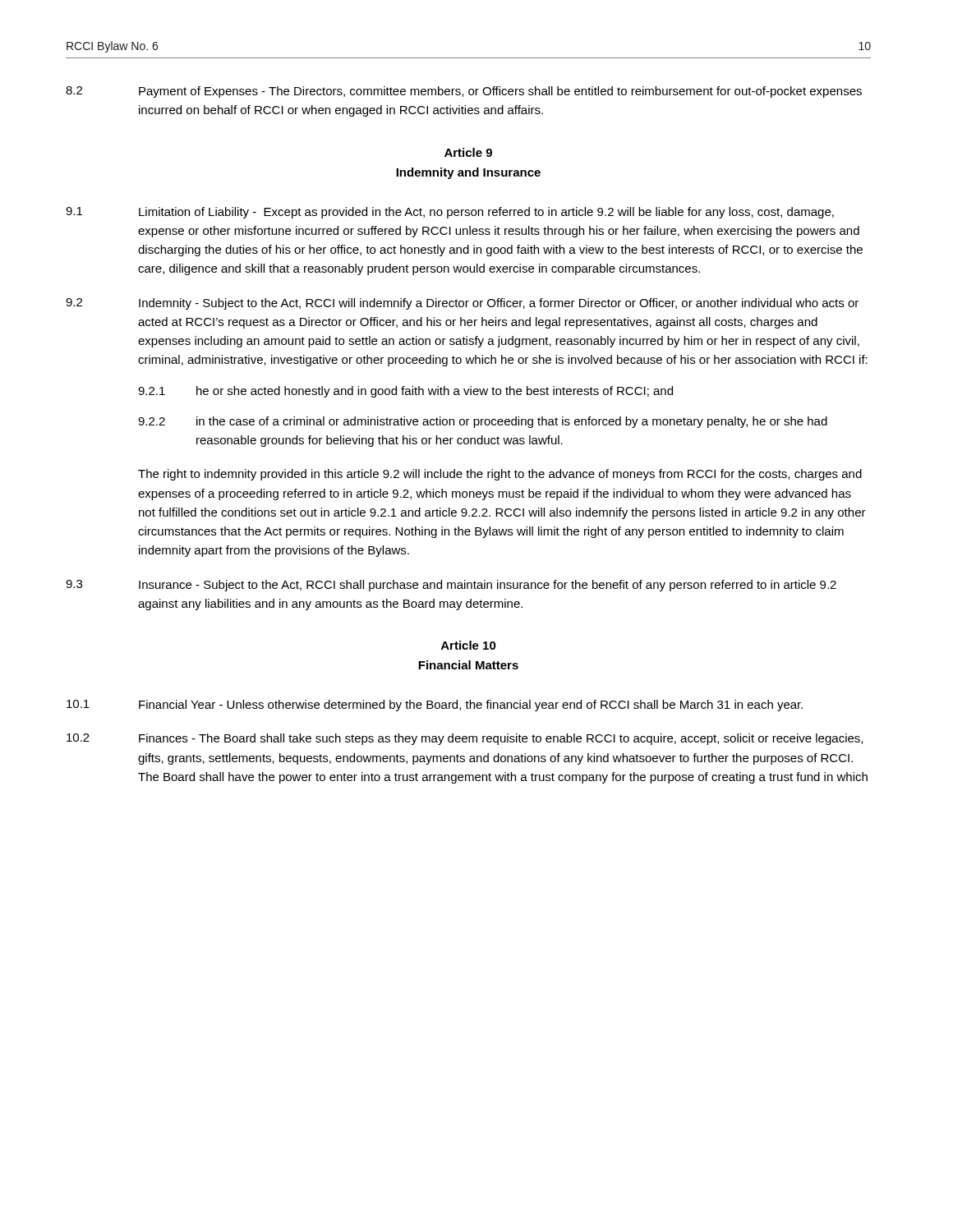
Task: Point to the text block starting "The right to"
Action: (x=502, y=512)
